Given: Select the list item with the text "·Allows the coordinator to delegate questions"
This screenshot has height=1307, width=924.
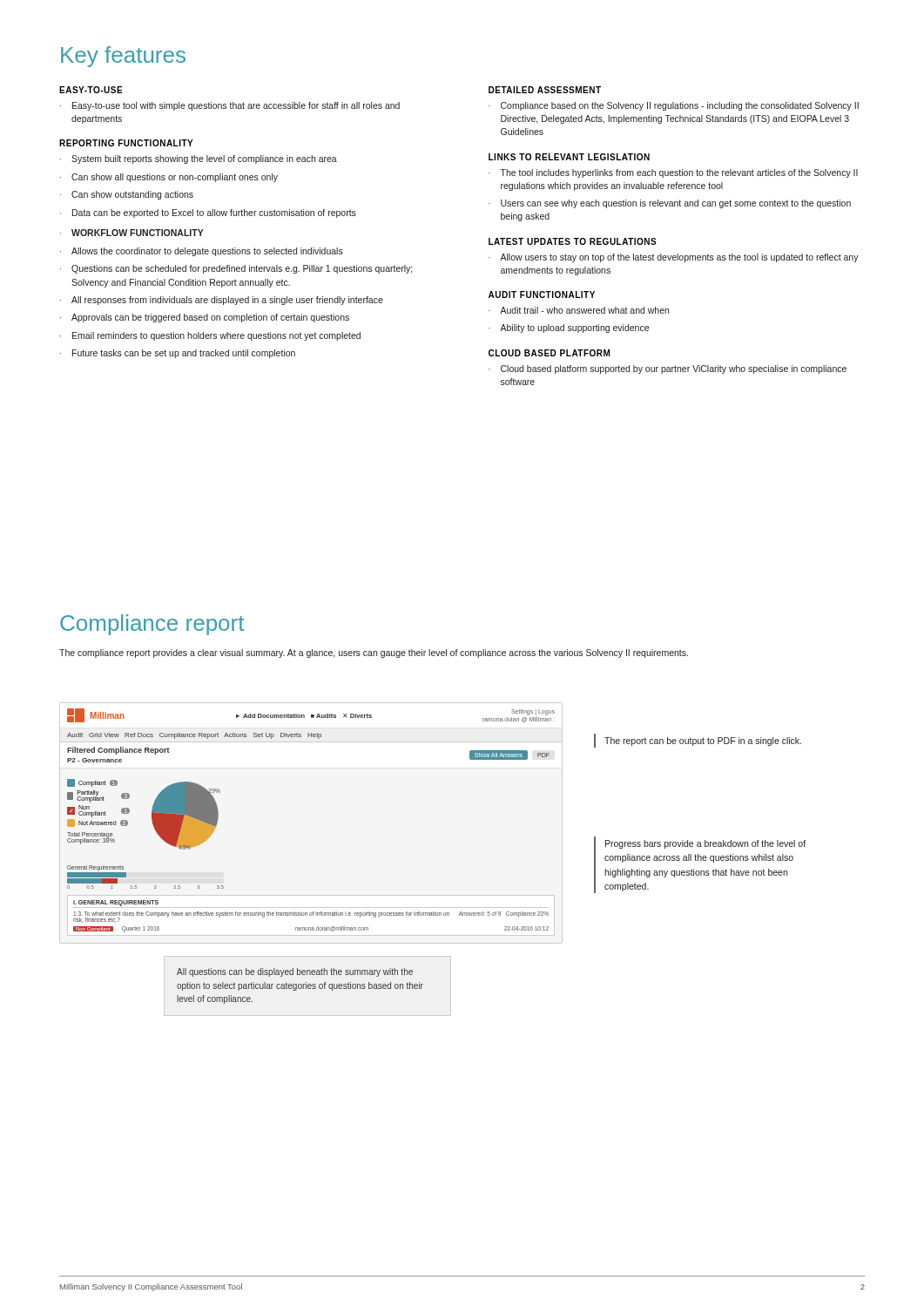Looking at the screenshot, I should (201, 252).
